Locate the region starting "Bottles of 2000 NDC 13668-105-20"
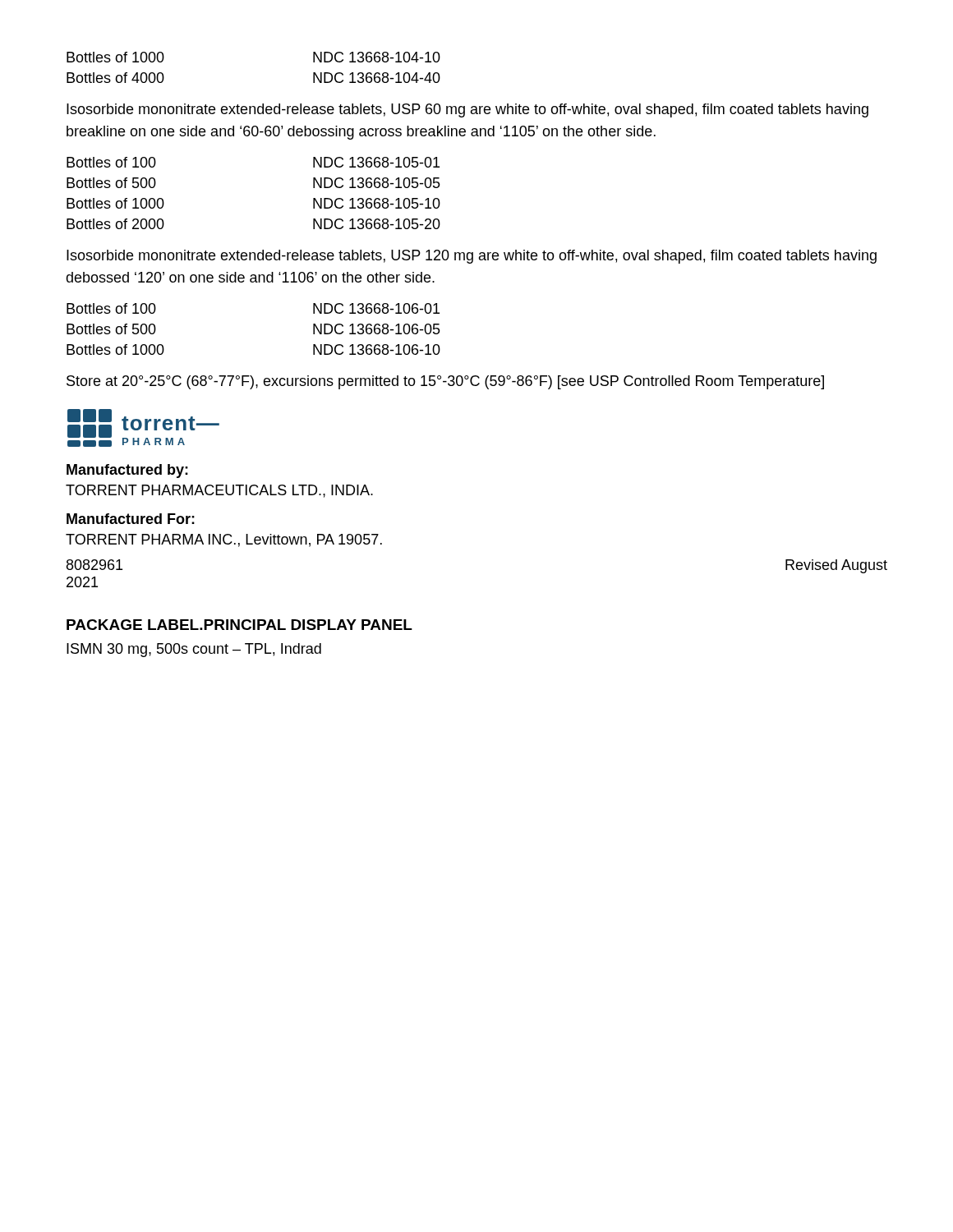Viewport: 953px width, 1232px height. (121, 224)
